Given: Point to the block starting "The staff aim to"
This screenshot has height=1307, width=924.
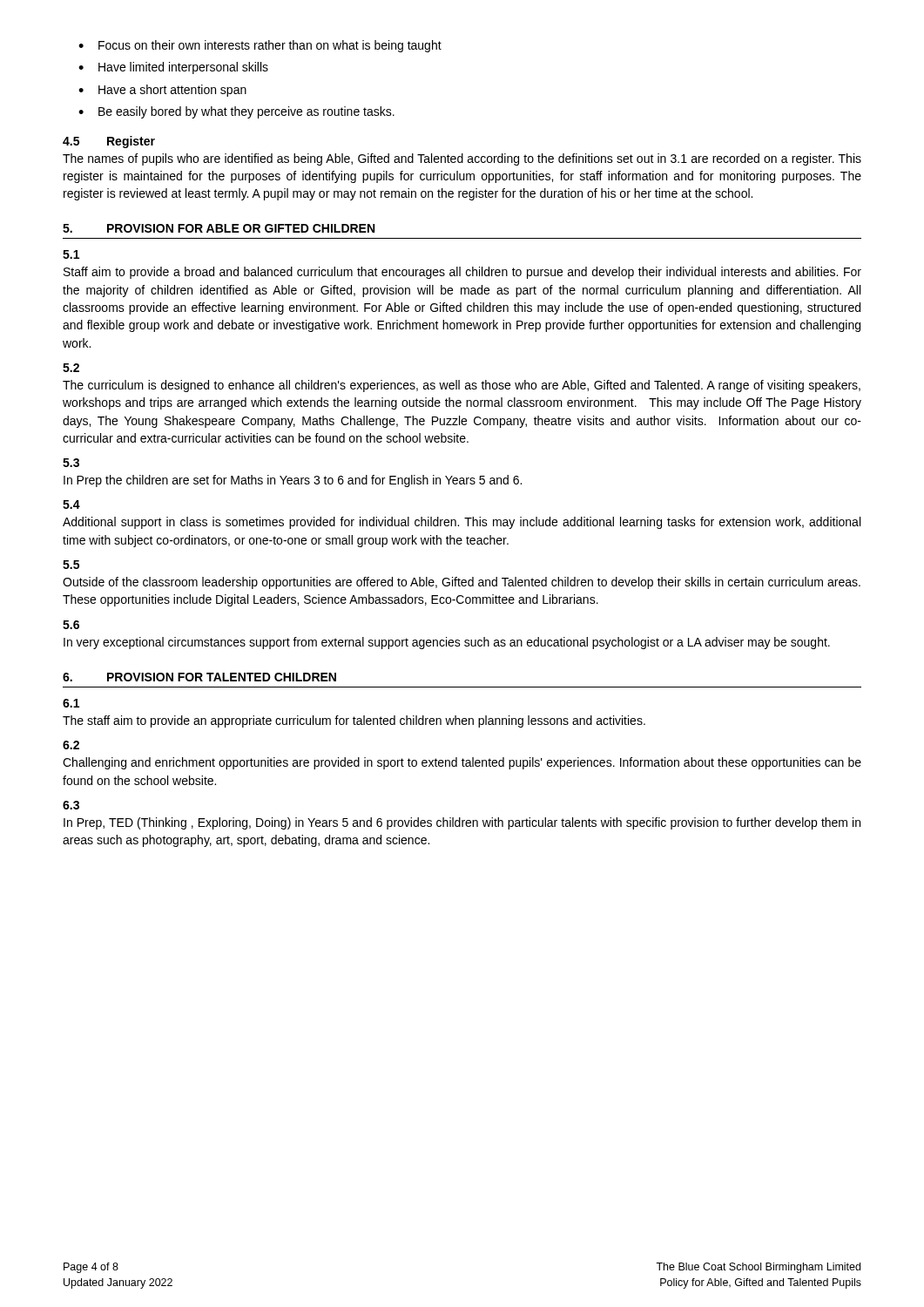Looking at the screenshot, I should pyautogui.click(x=354, y=720).
